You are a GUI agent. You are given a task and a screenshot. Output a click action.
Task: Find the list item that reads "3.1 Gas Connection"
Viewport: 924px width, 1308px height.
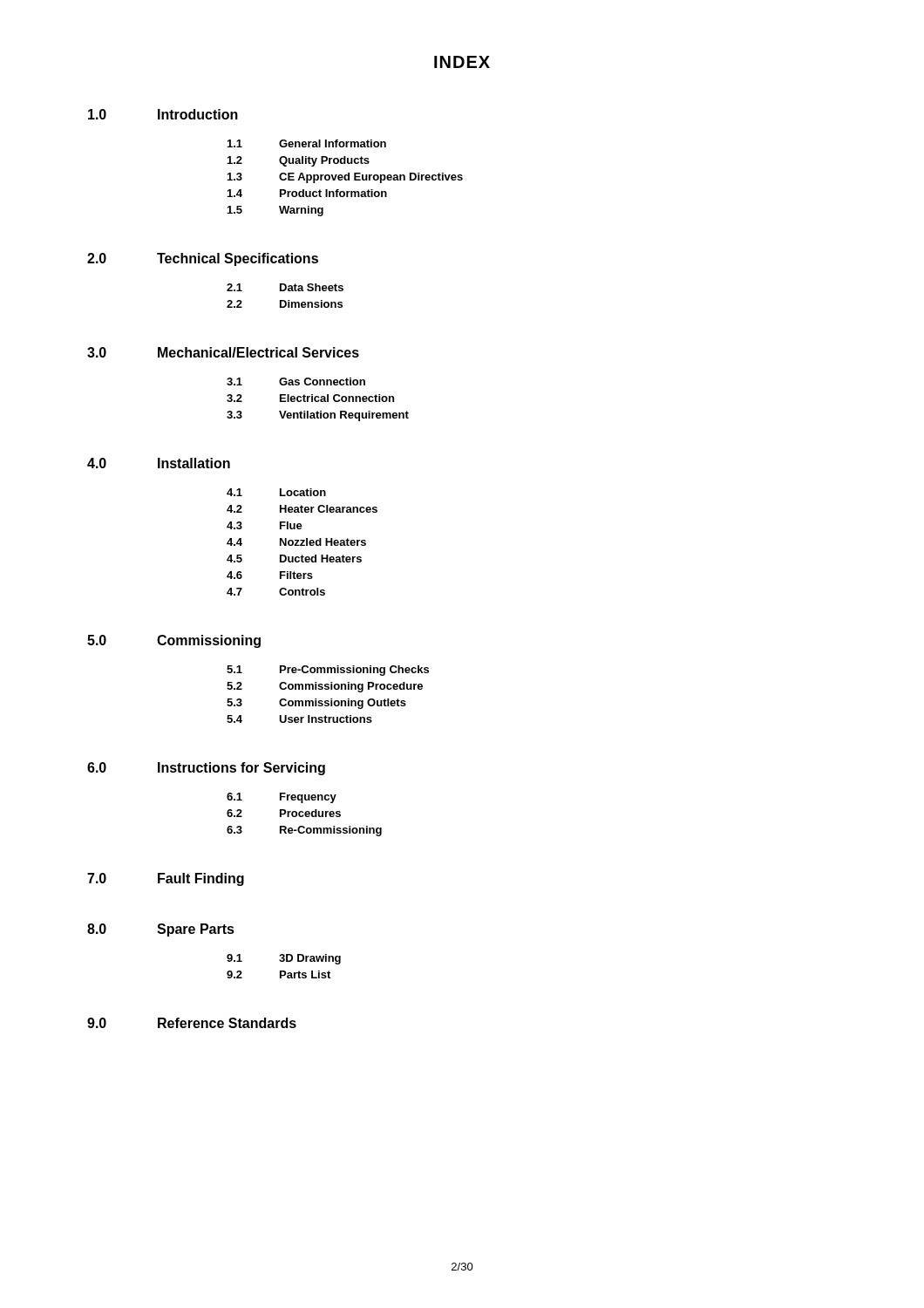pos(296,382)
